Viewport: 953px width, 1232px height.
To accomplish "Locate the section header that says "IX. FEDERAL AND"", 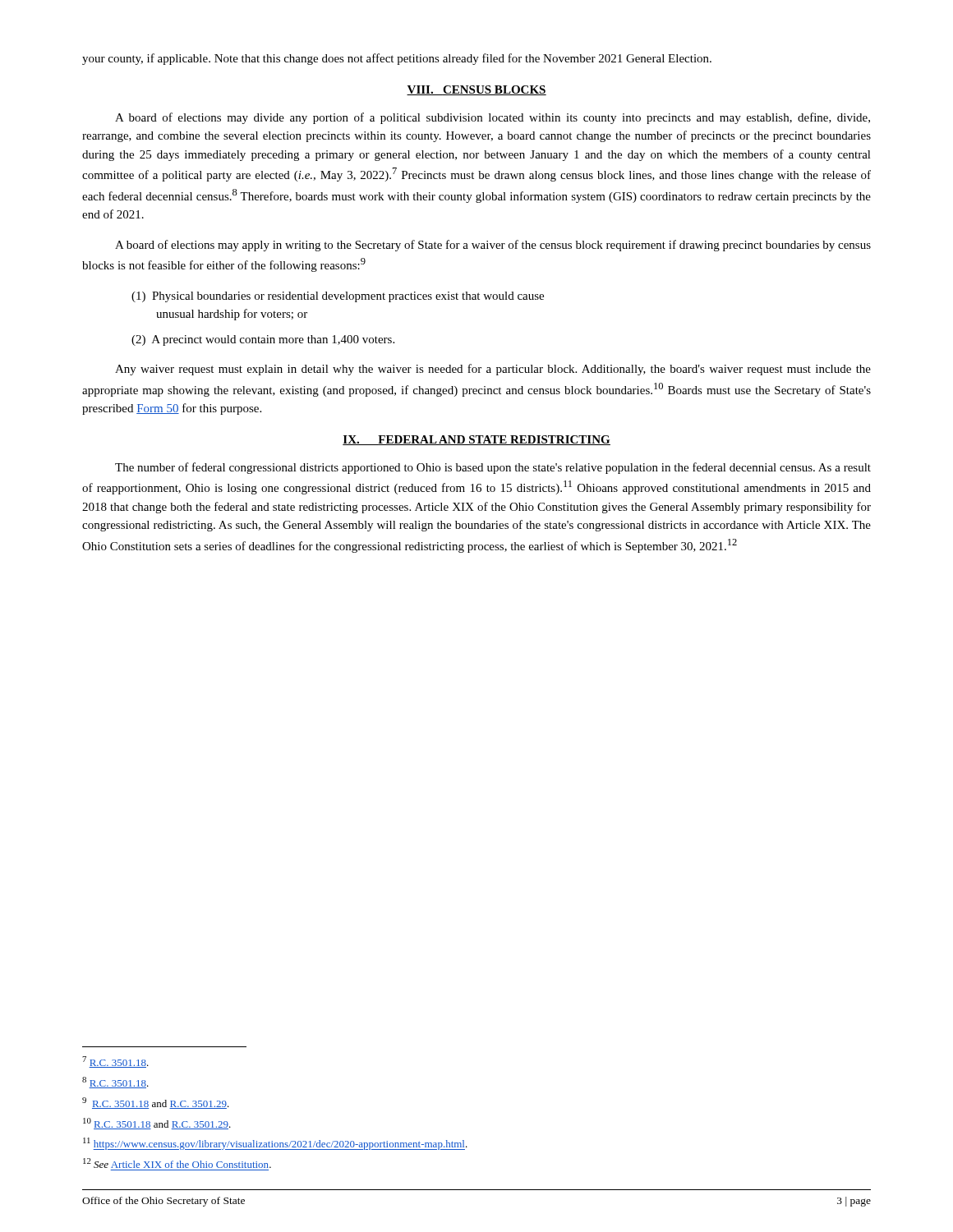I will point(476,439).
